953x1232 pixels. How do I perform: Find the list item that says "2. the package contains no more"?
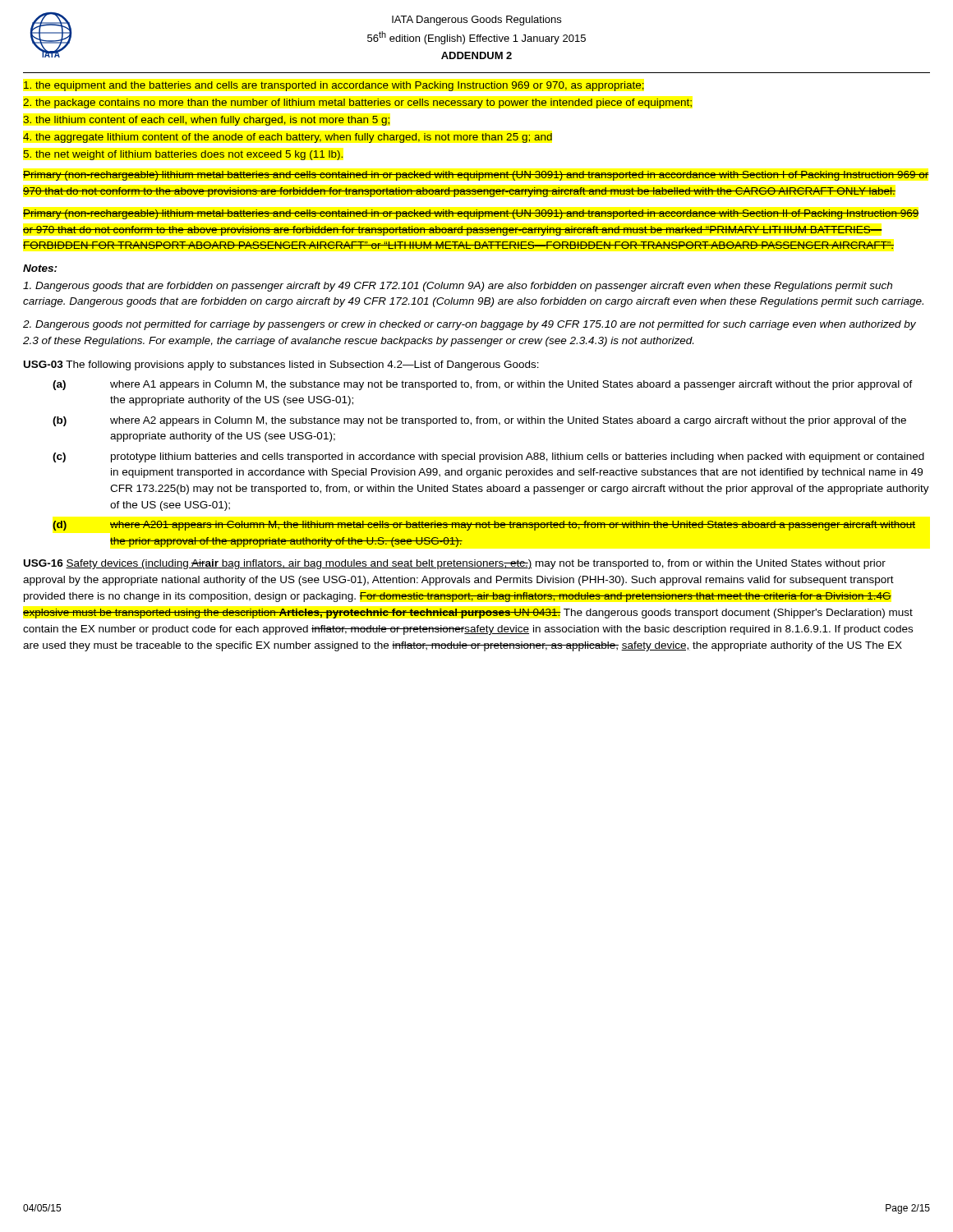click(358, 102)
